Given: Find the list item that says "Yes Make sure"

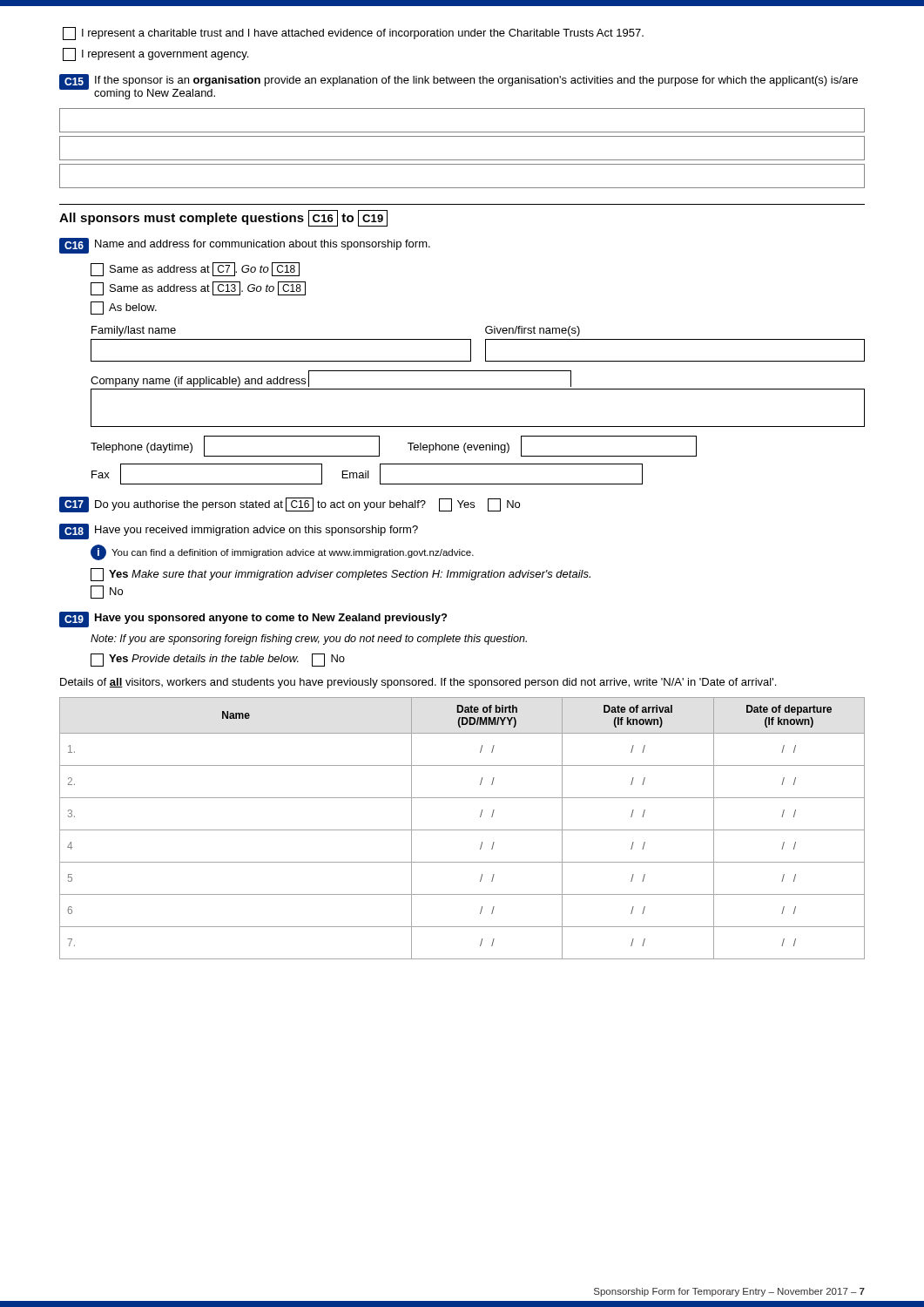Looking at the screenshot, I should [x=341, y=574].
